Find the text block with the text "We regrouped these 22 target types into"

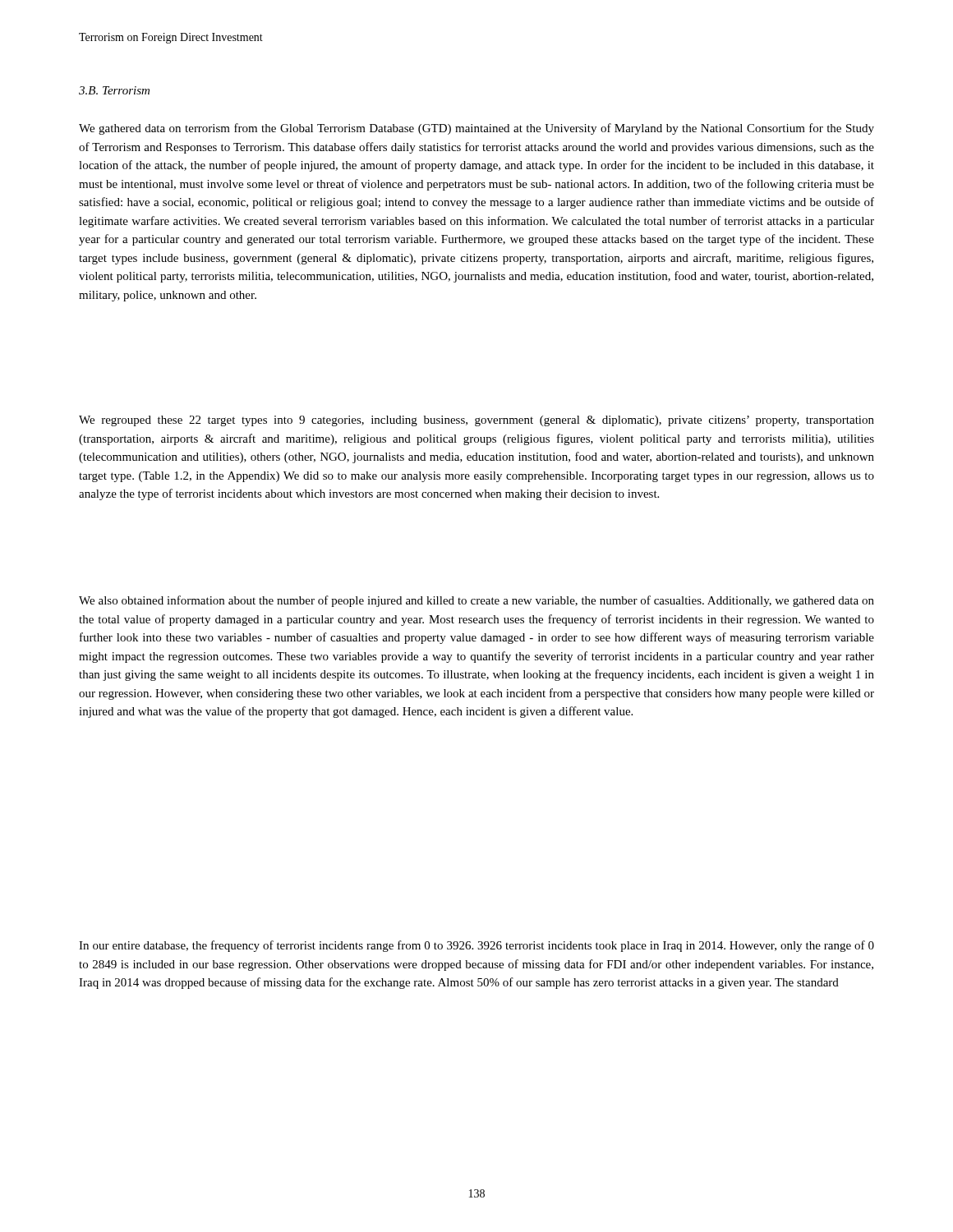coord(476,457)
